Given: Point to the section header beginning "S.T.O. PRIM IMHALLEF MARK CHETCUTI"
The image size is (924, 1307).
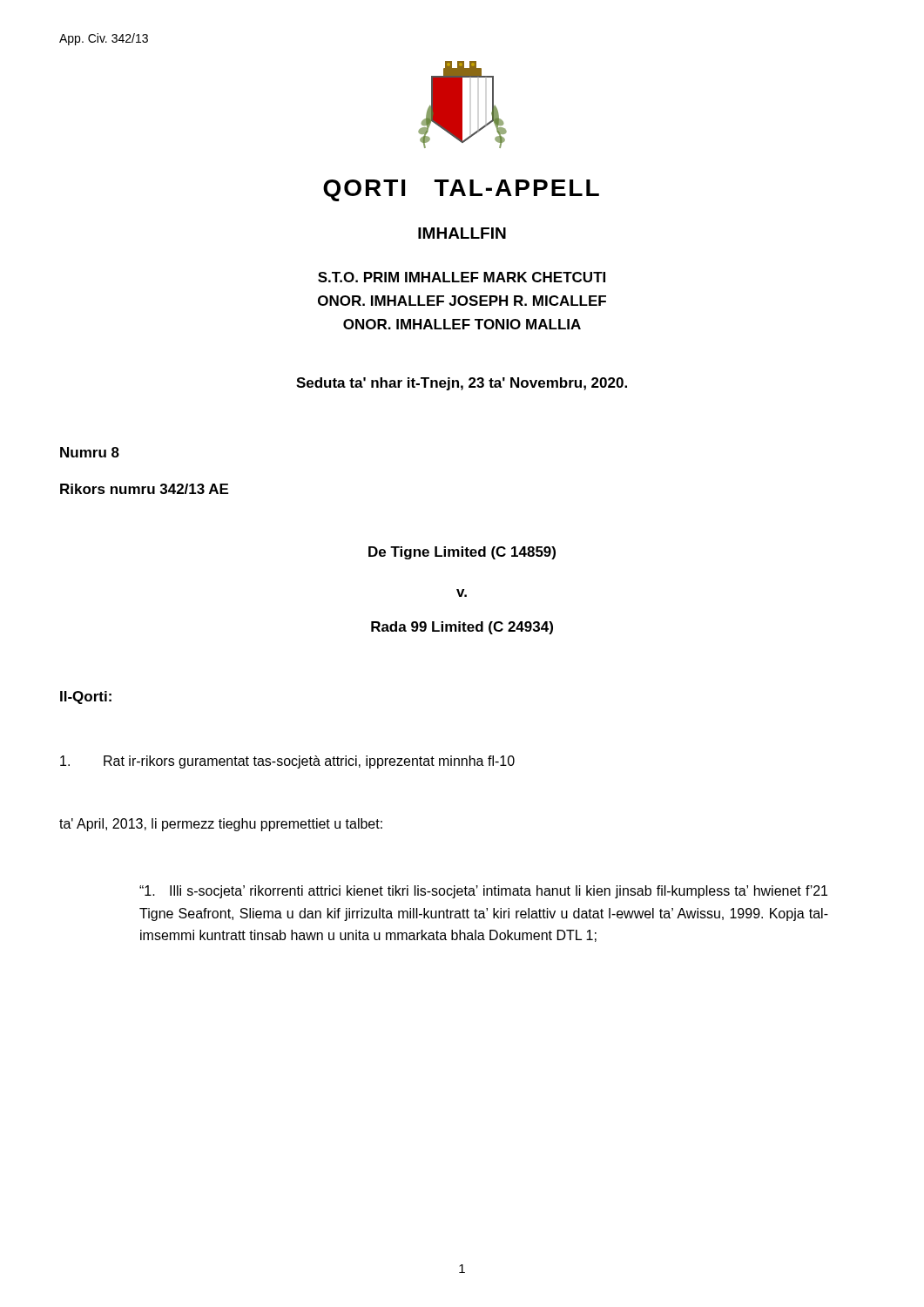Looking at the screenshot, I should [462, 301].
